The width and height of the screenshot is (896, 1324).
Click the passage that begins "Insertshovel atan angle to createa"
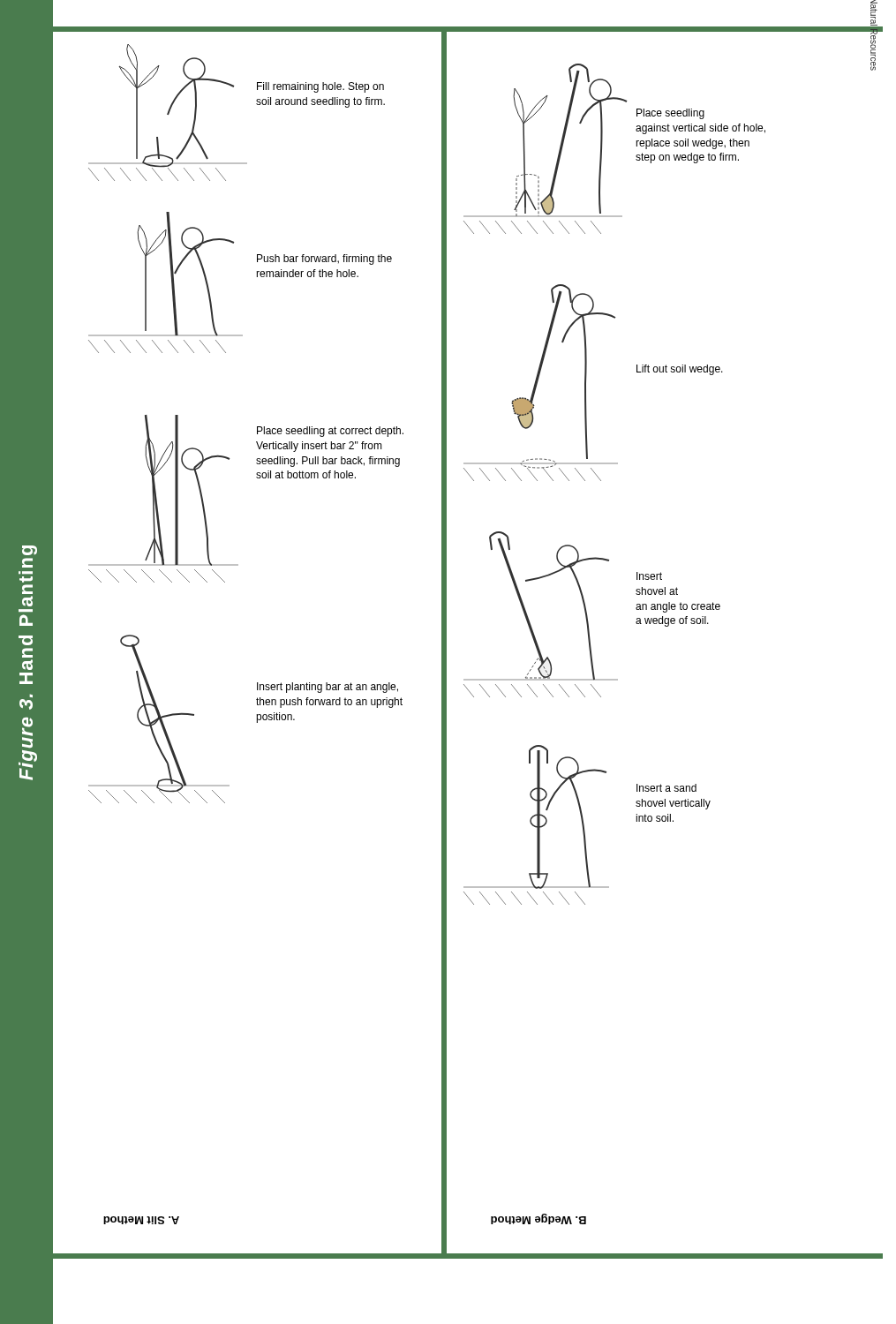tap(678, 599)
